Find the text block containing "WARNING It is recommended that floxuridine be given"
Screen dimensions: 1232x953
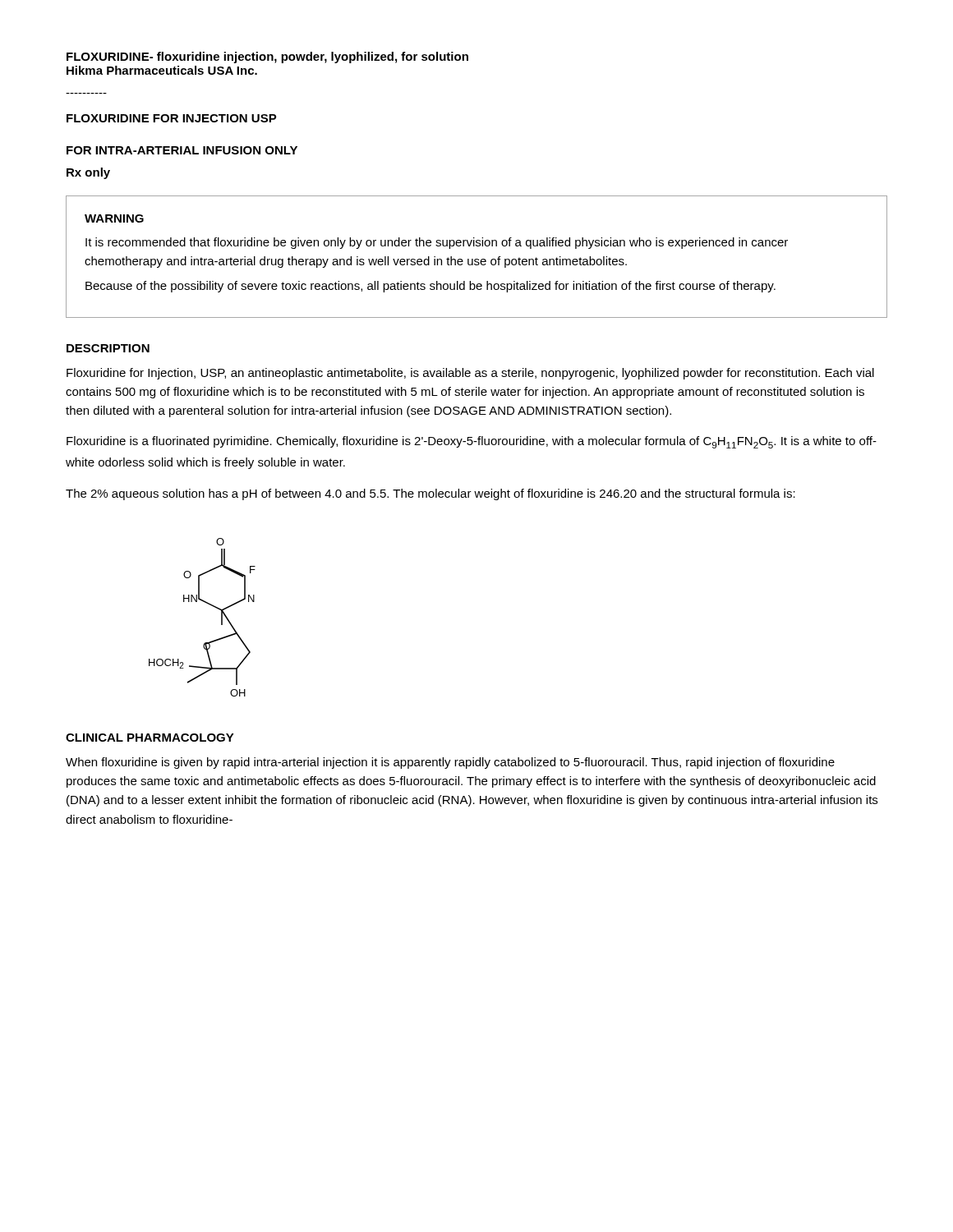[x=476, y=253]
